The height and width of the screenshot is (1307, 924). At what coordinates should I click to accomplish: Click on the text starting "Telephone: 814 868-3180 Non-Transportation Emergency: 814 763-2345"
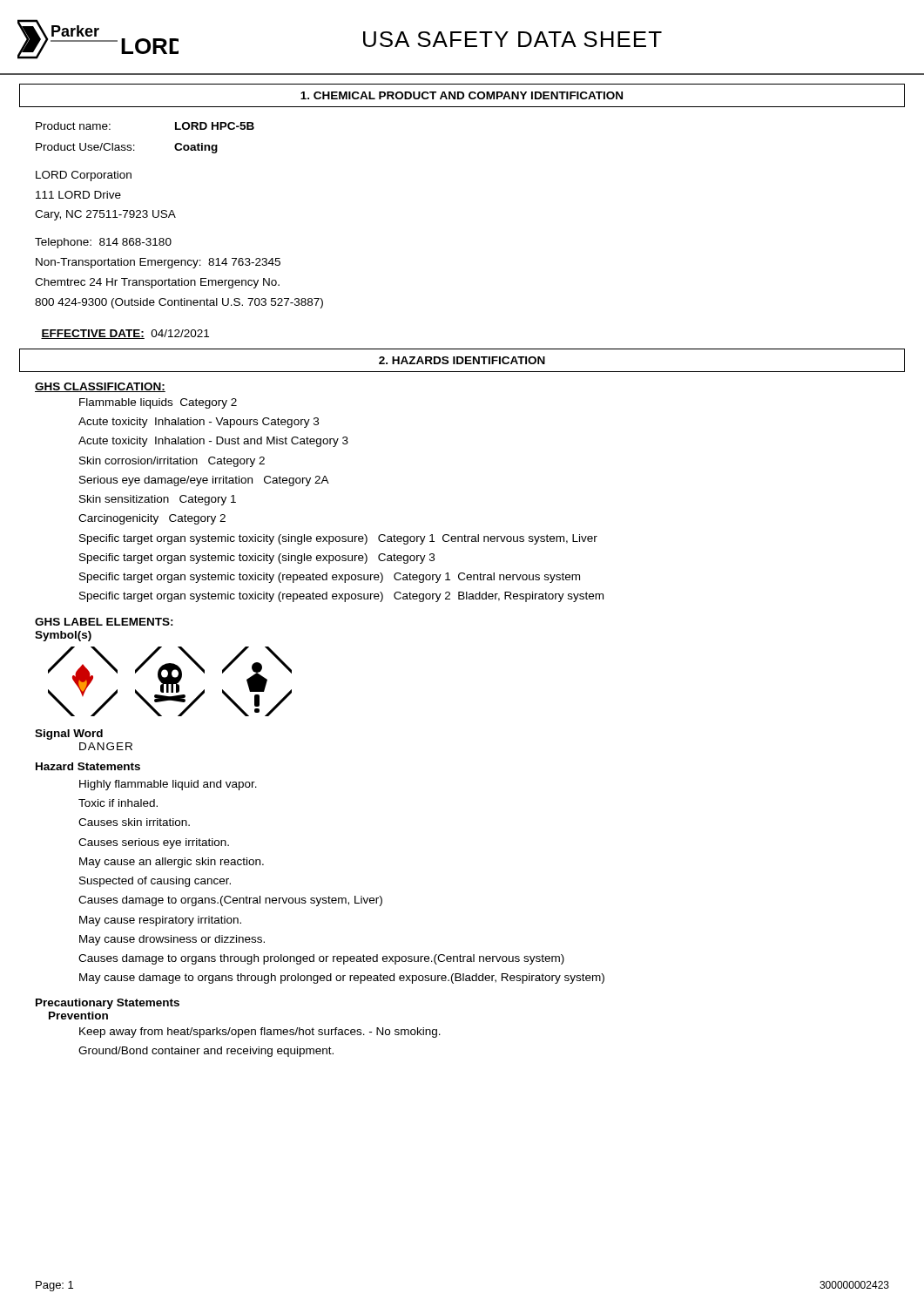(x=179, y=272)
